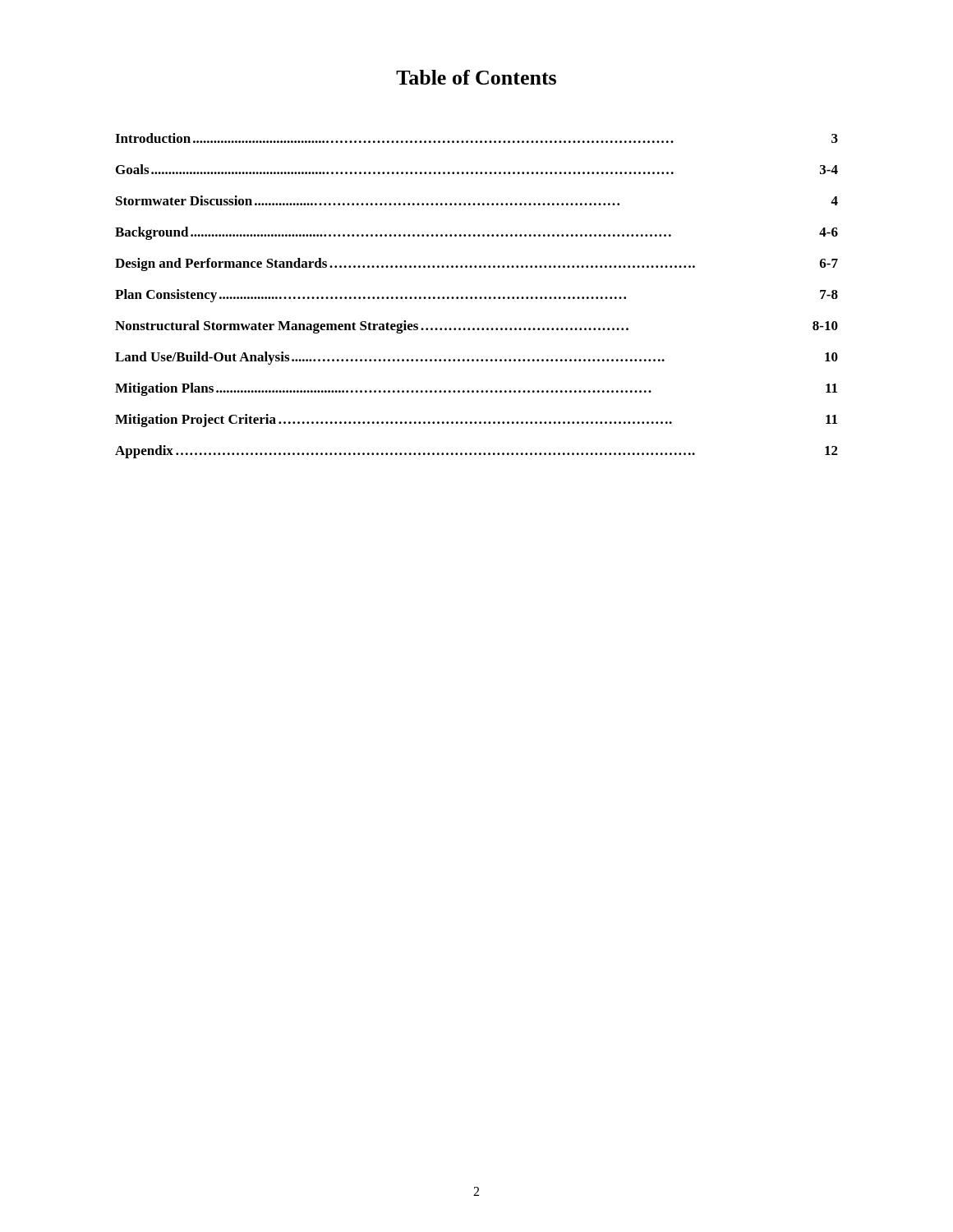
Task: Select the list item that reads "Nonstructural Stormwater Management Strategies………………………………………8-10"
Action: coord(476,326)
